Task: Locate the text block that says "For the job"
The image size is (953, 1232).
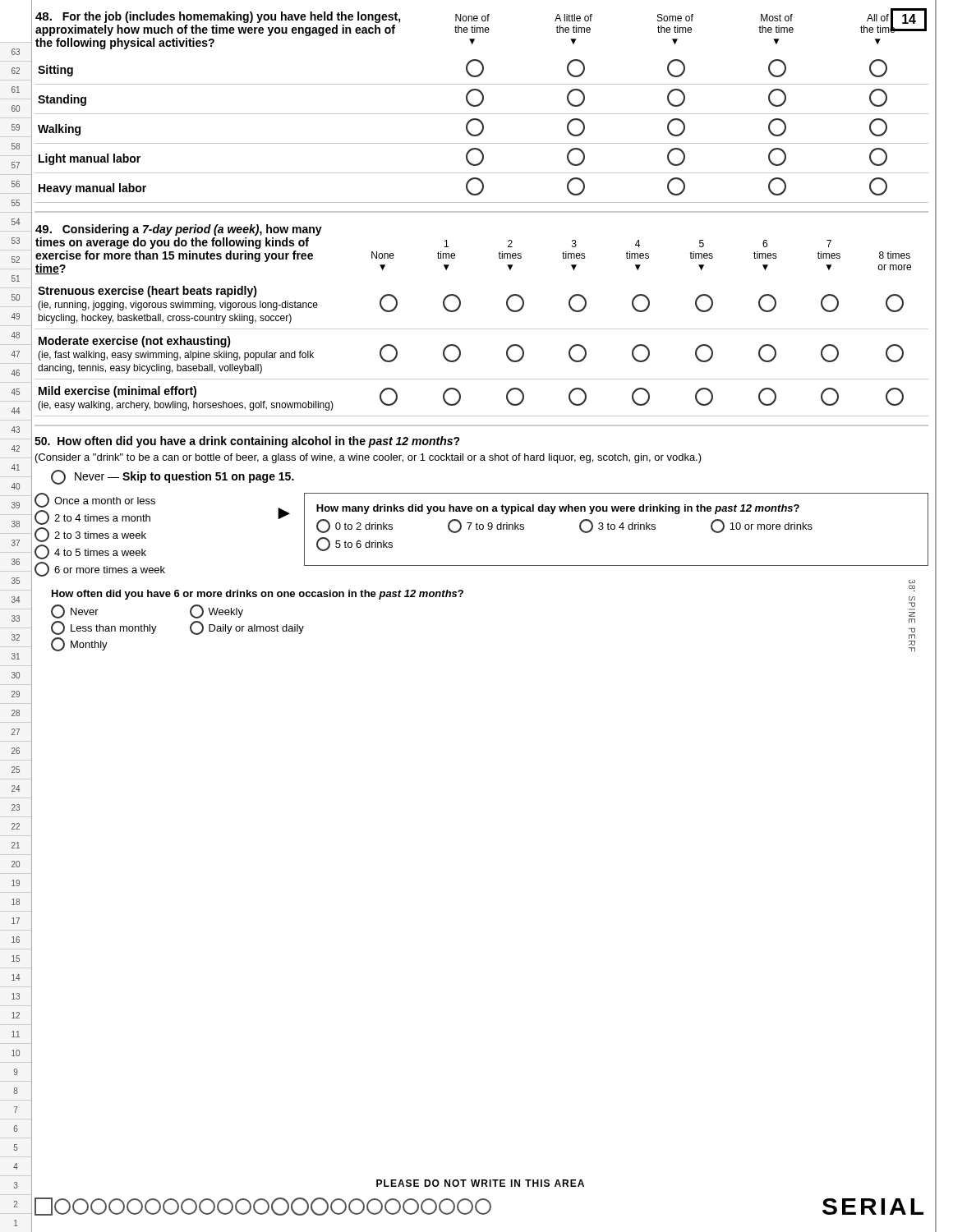Action: 481,29
